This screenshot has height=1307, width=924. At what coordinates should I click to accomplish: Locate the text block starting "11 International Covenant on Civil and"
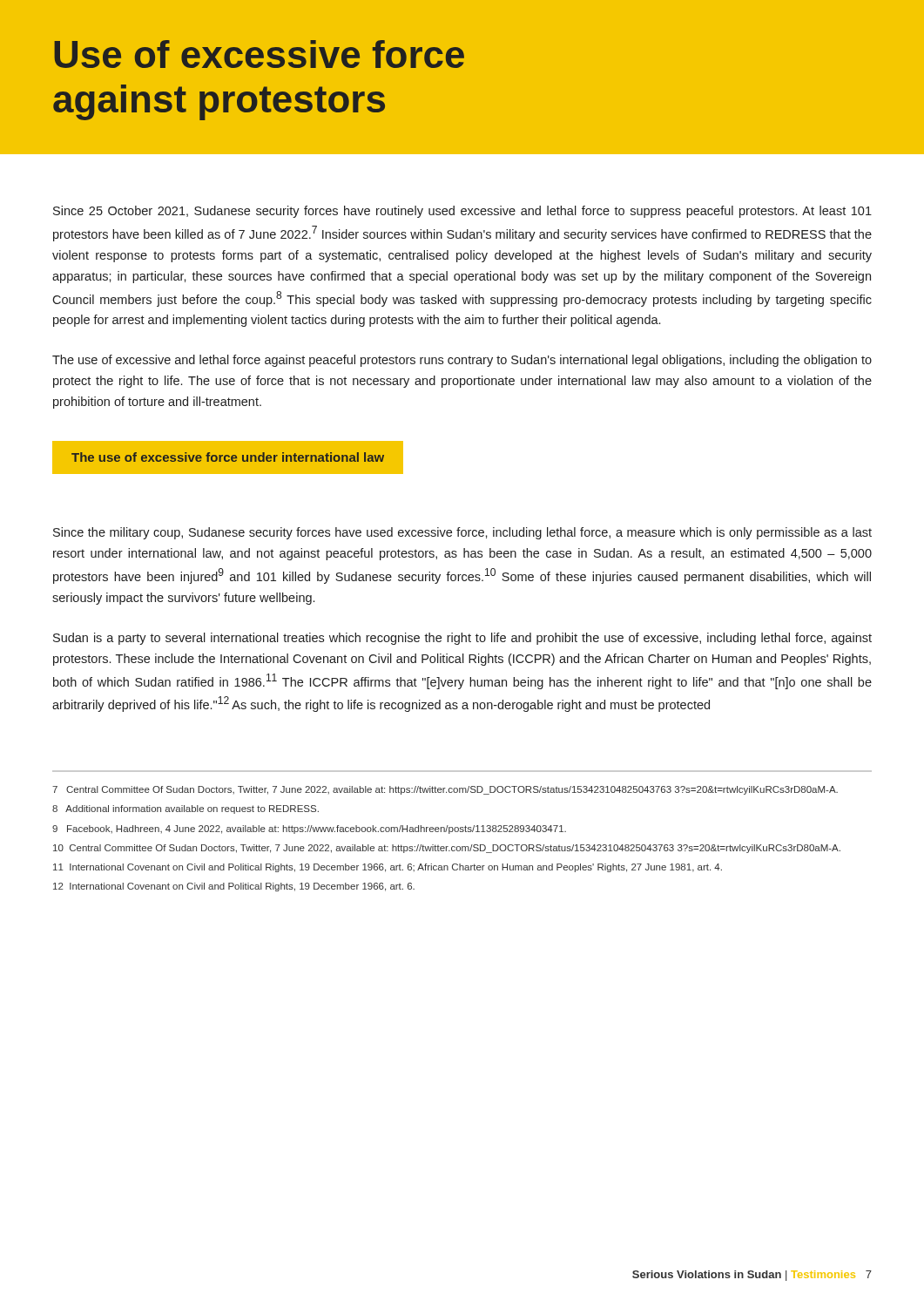[388, 867]
